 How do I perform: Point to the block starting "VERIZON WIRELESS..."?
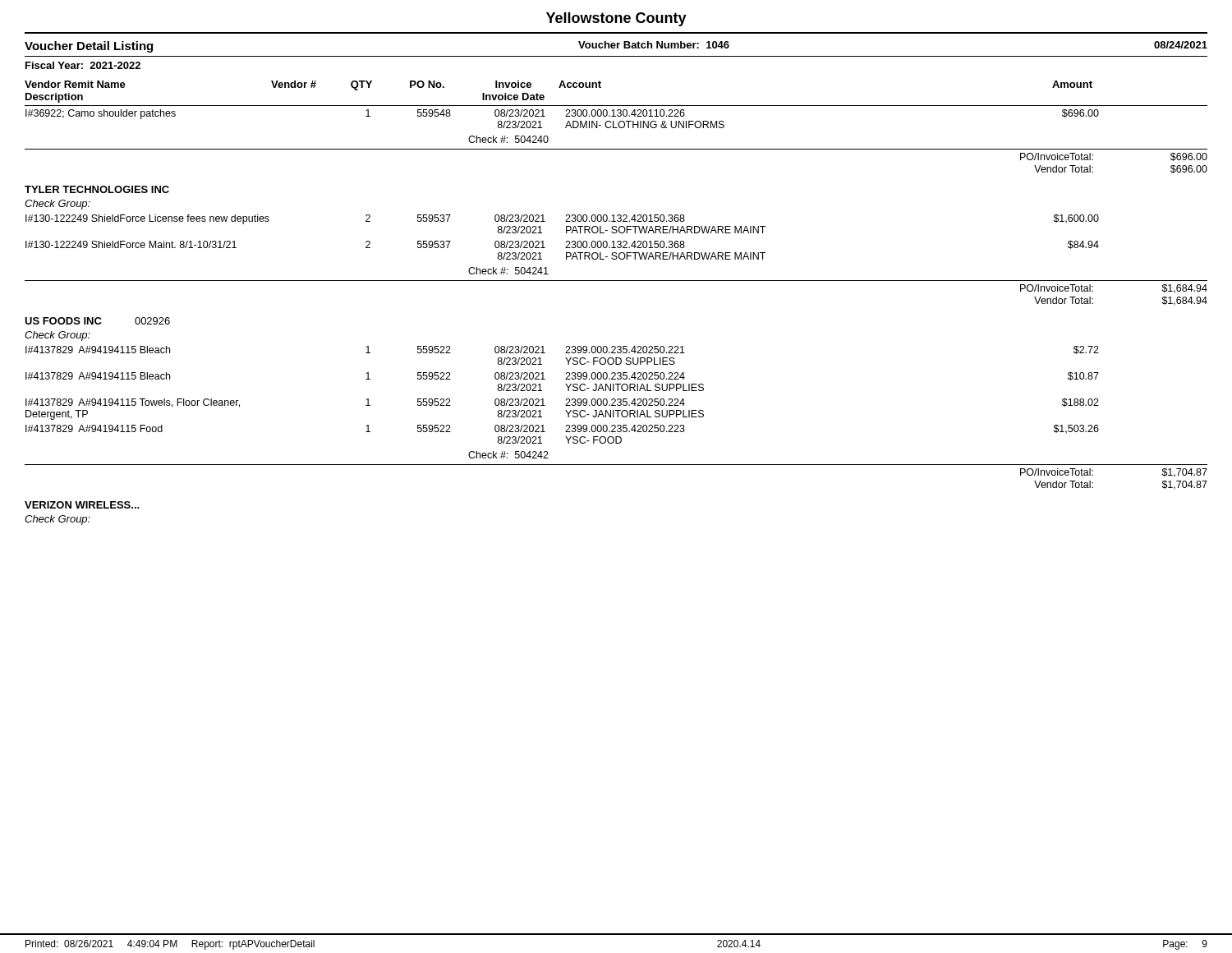point(82,505)
